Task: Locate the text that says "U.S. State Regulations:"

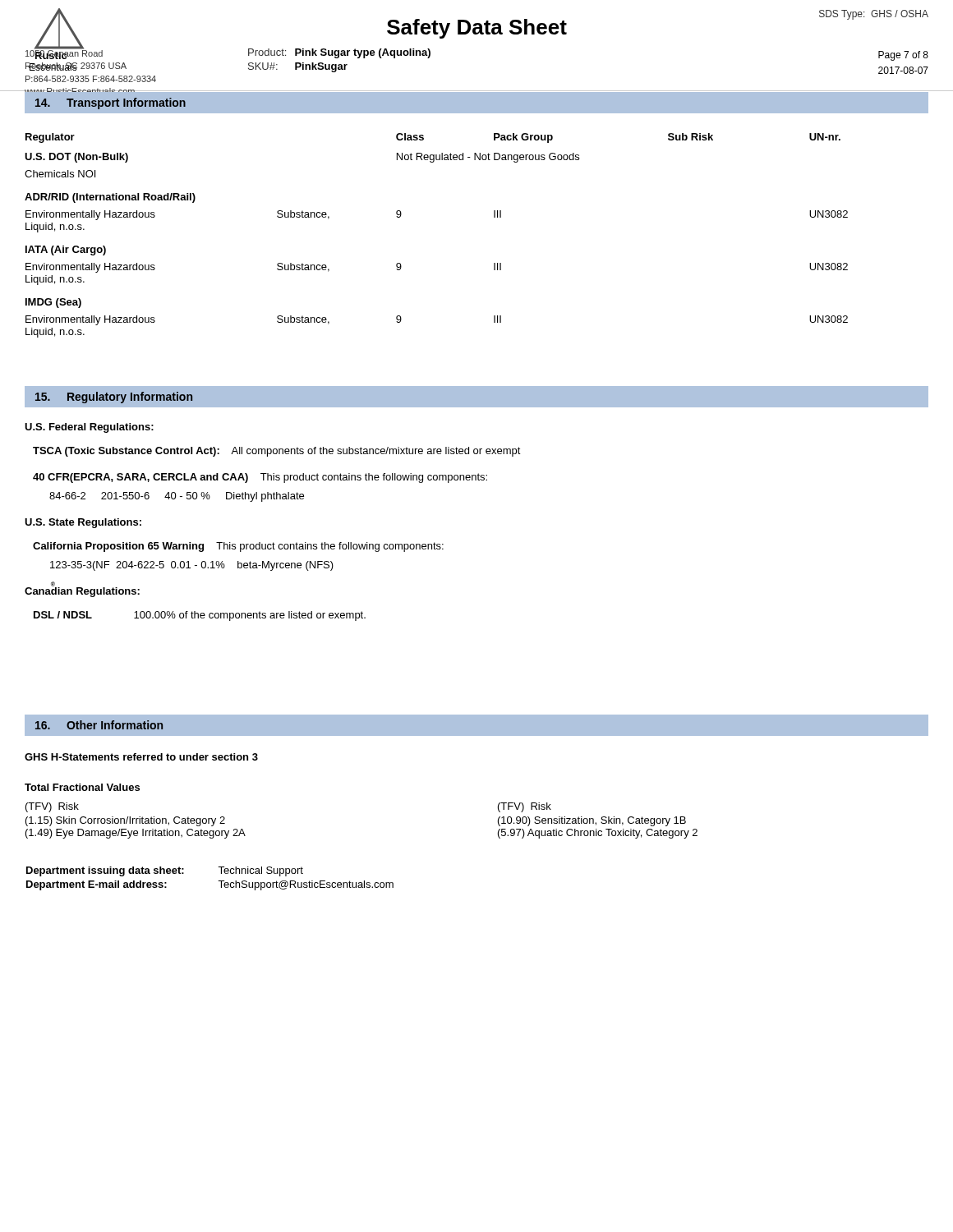Action: 83,522
